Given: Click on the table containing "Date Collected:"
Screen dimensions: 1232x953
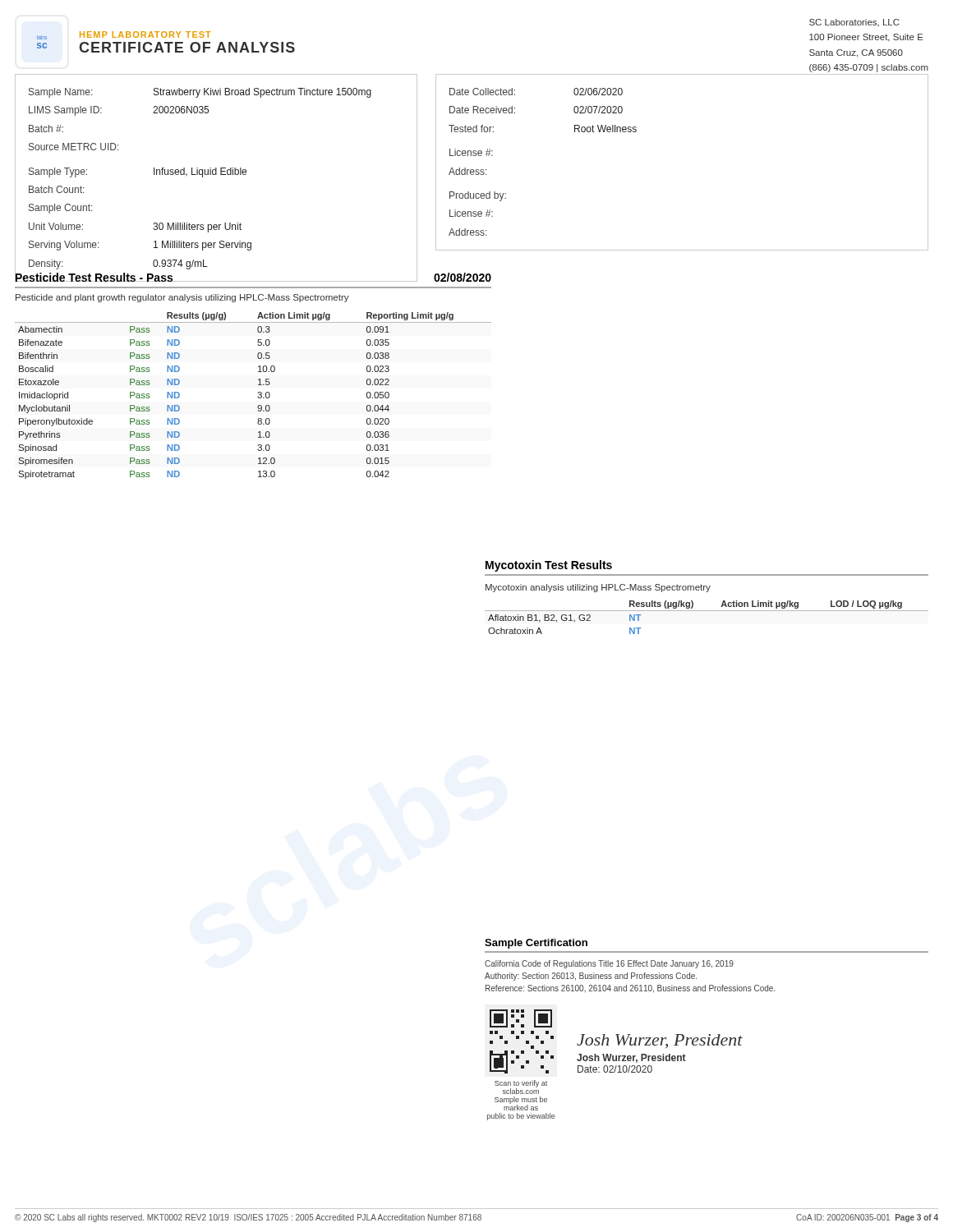Looking at the screenshot, I should coord(682,162).
